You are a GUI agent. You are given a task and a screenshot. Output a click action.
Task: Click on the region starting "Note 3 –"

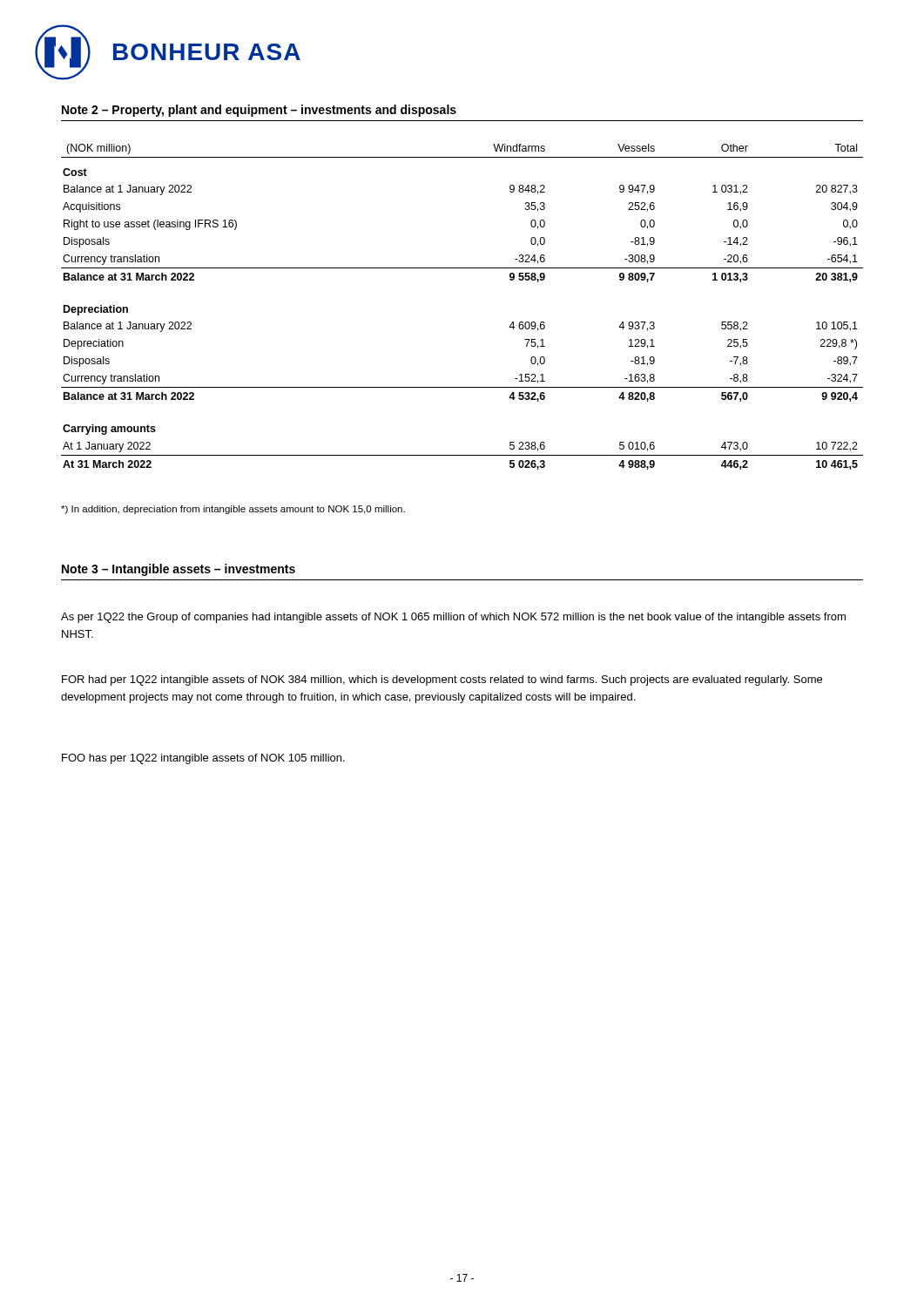click(x=462, y=571)
